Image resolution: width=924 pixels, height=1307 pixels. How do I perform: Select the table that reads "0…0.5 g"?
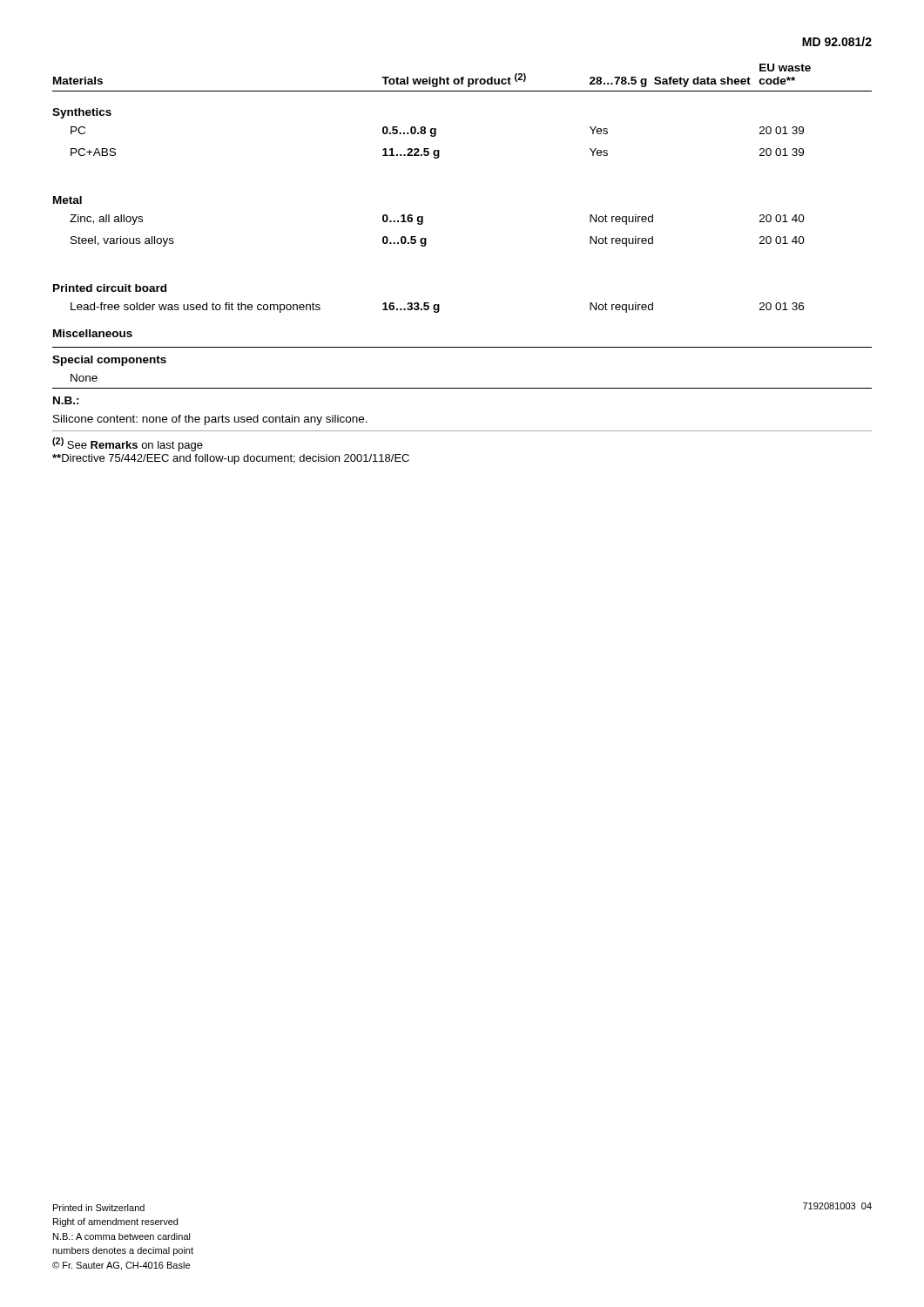pos(462,263)
